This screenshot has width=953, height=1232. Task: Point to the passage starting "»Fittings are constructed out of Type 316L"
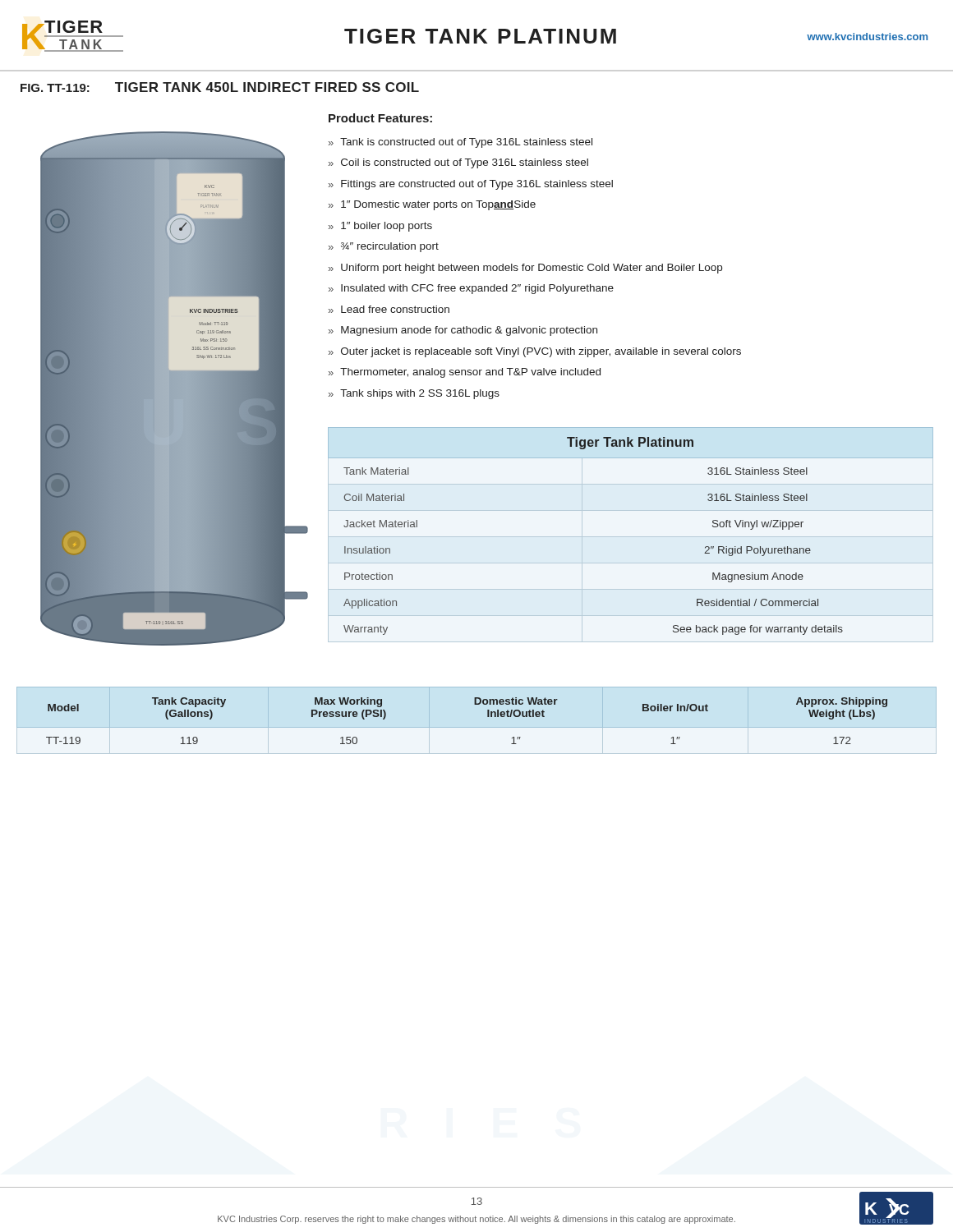click(x=471, y=184)
